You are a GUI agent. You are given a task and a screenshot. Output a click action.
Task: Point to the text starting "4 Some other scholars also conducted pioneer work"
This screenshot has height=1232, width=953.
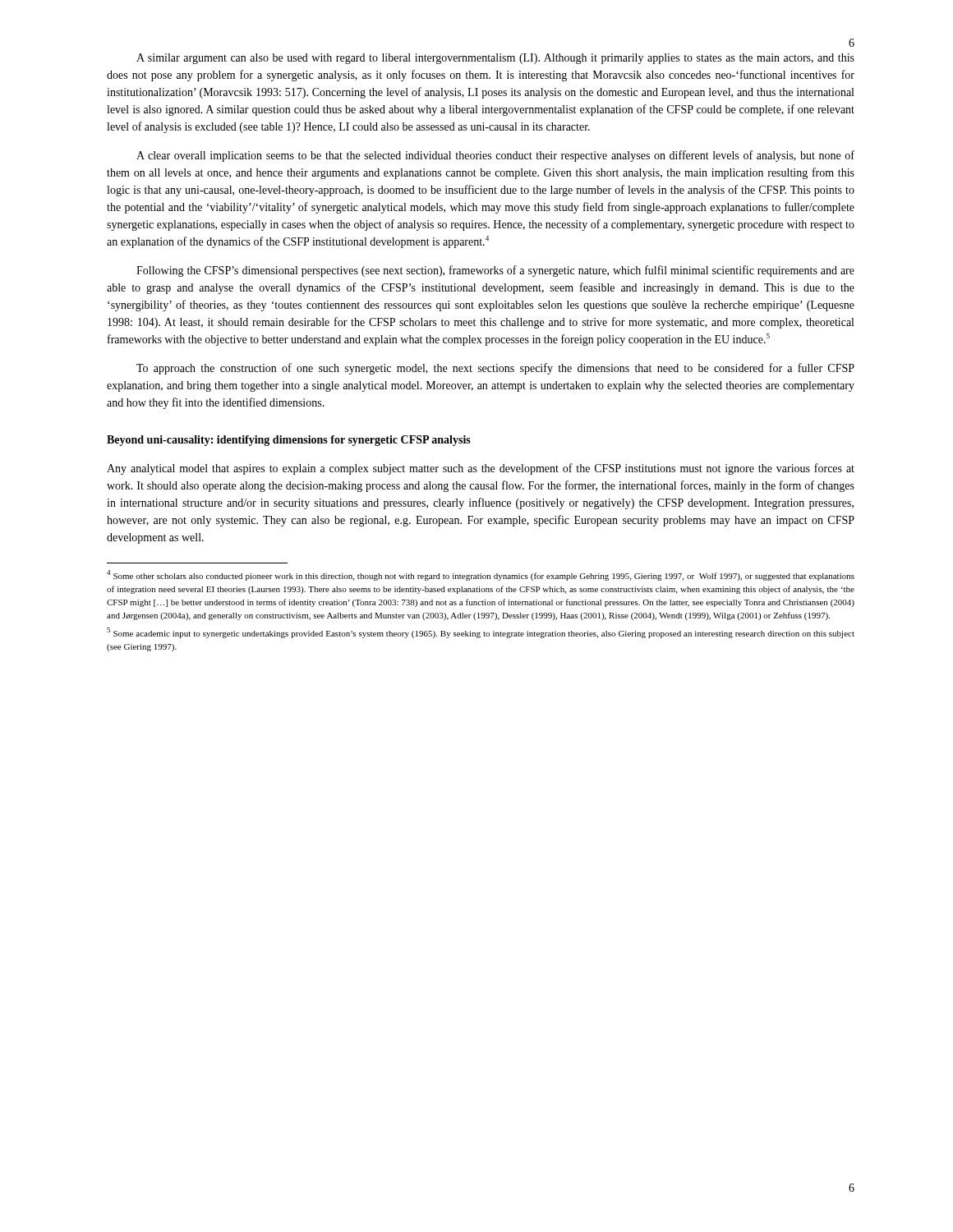pos(481,596)
